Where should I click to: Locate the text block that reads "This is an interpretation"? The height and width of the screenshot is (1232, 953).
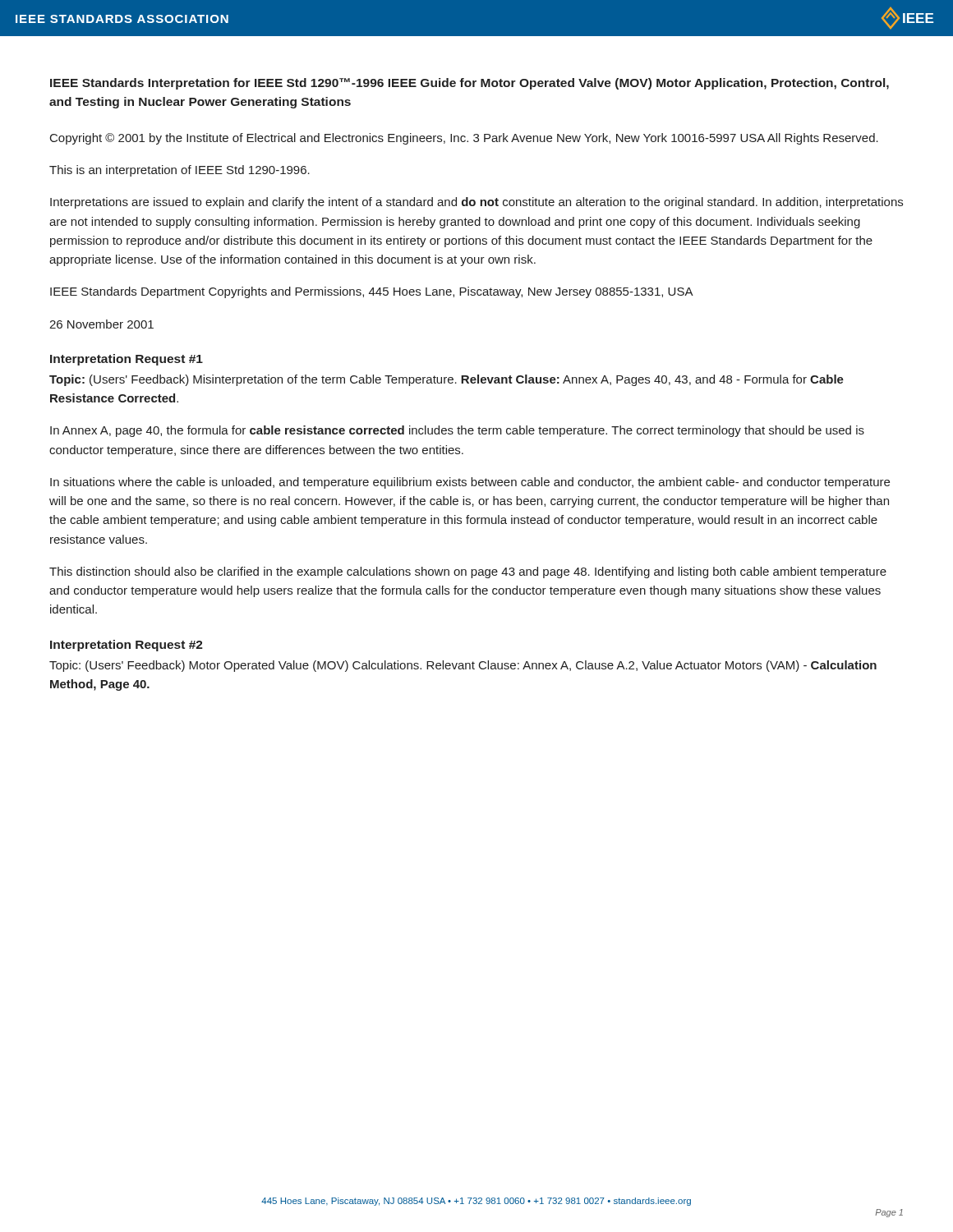pos(180,170)
